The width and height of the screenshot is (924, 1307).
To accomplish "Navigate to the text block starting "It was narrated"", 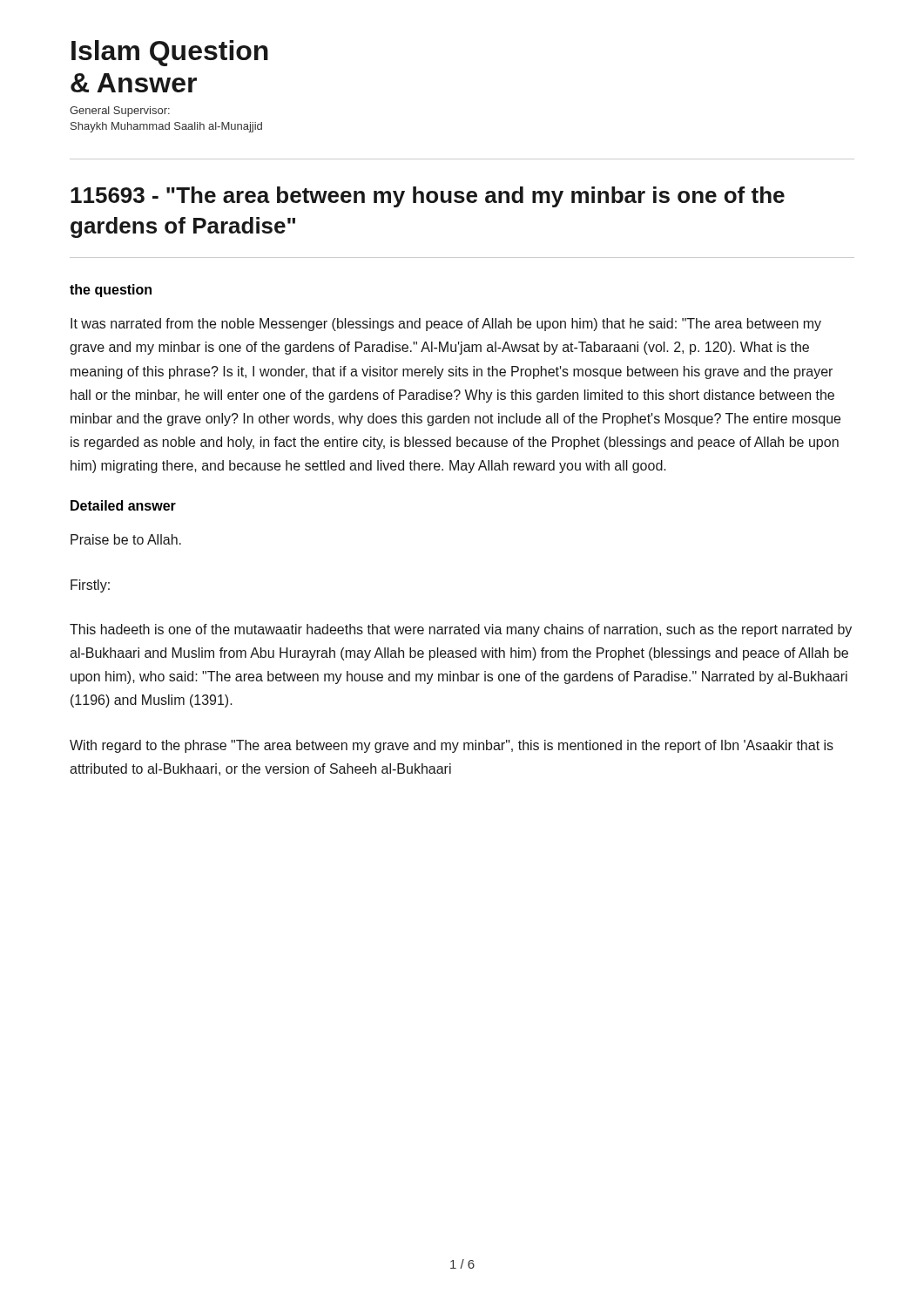I will click(x=462, y=395).
